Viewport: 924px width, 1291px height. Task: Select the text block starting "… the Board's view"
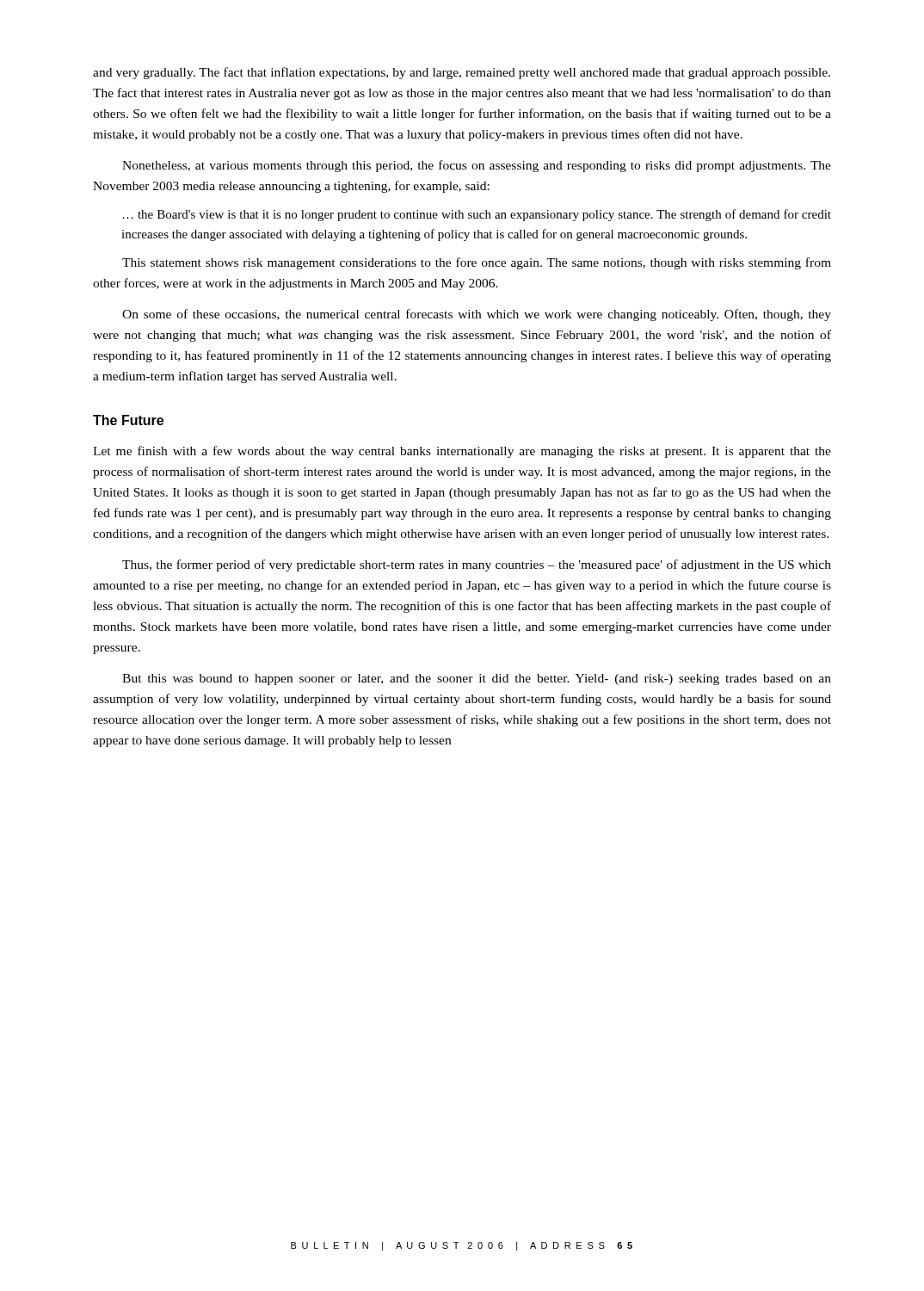[476, 224]
